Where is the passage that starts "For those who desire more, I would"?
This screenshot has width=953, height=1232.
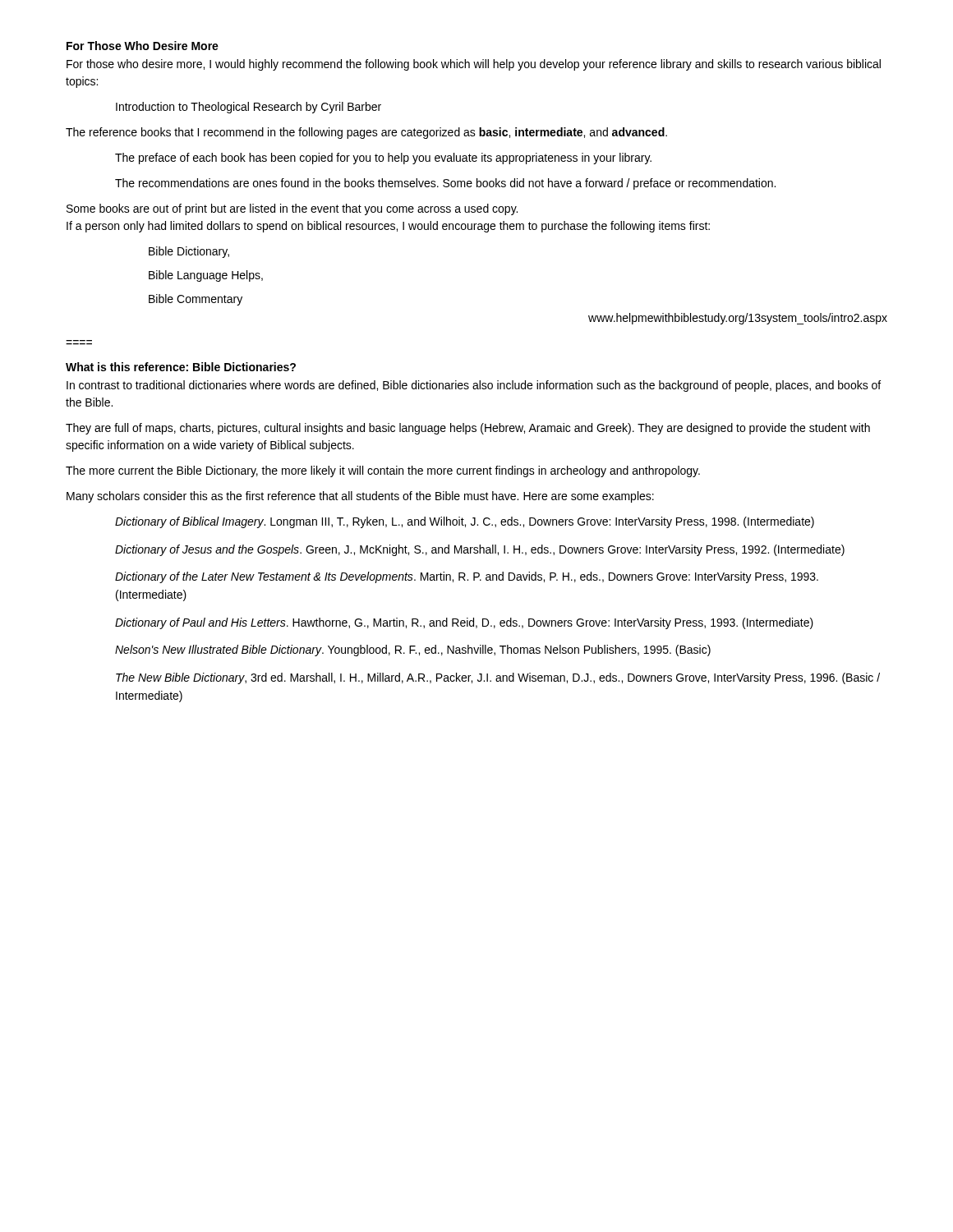tap(474, 73)
